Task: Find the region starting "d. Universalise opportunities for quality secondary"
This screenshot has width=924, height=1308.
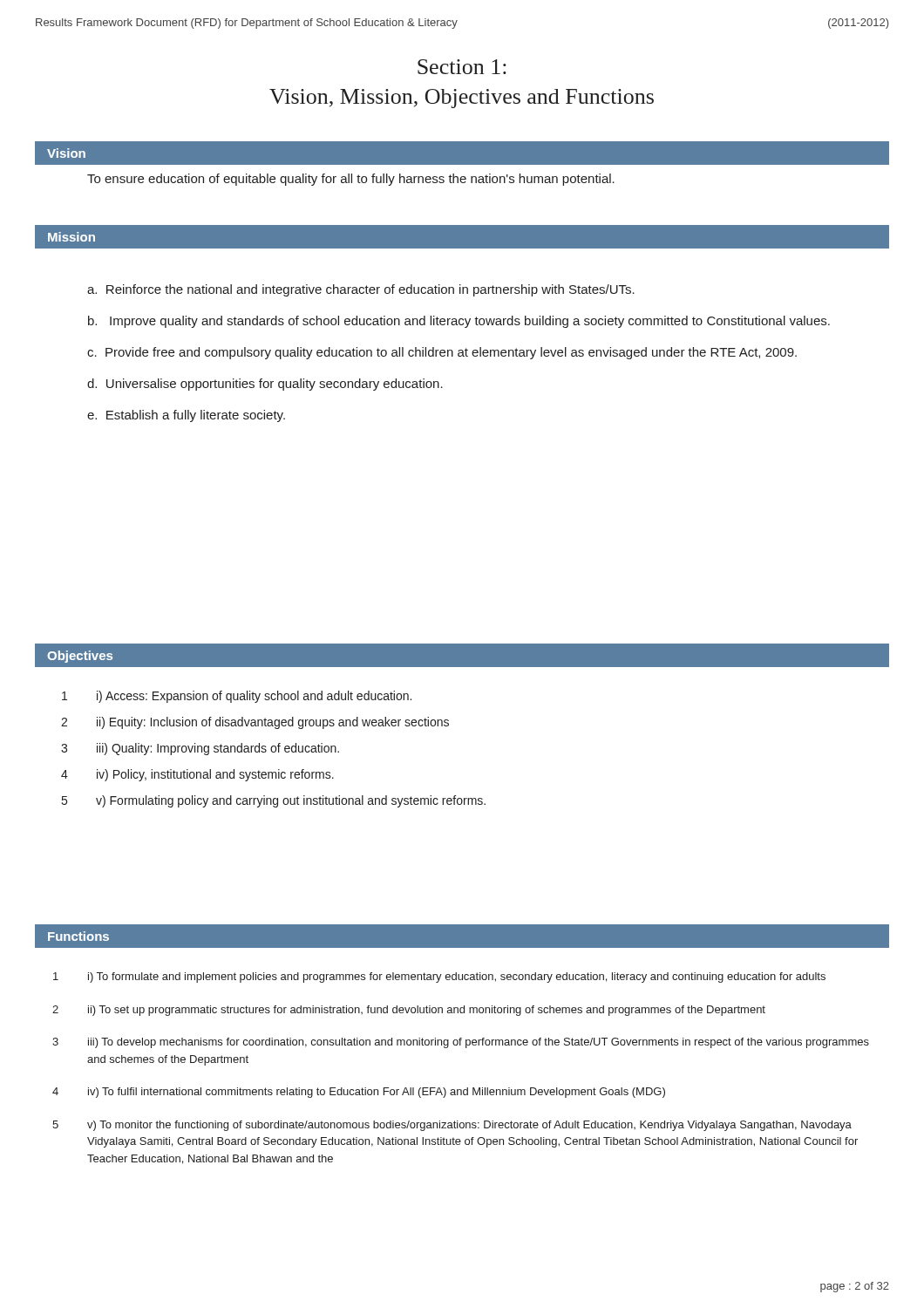Action: point(265,383)
